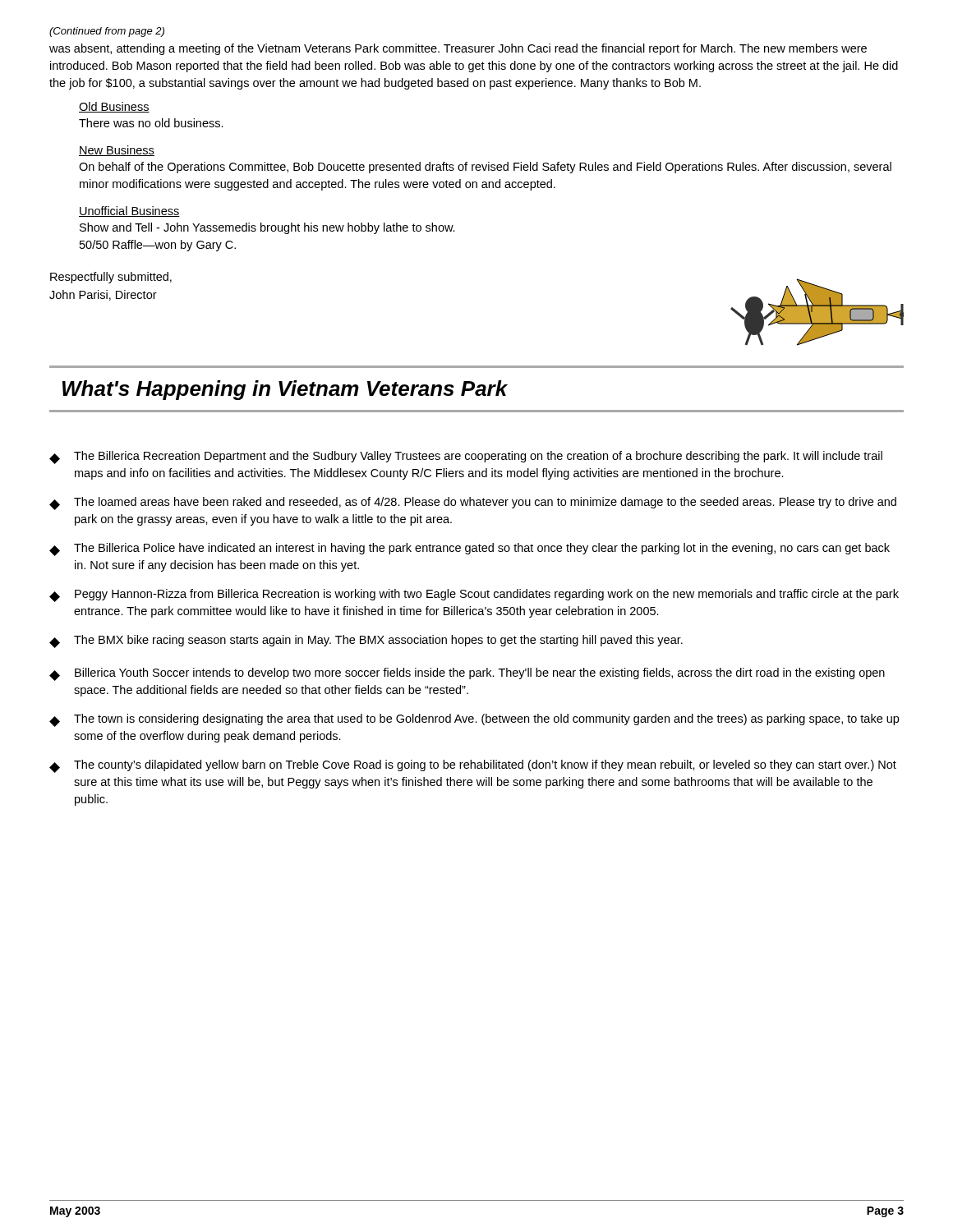This screenshot has height=1232, width=953.
Task: Click on the list item that reads "◆ The Billerica Recreation Department"
Action: tap(476, 465)
